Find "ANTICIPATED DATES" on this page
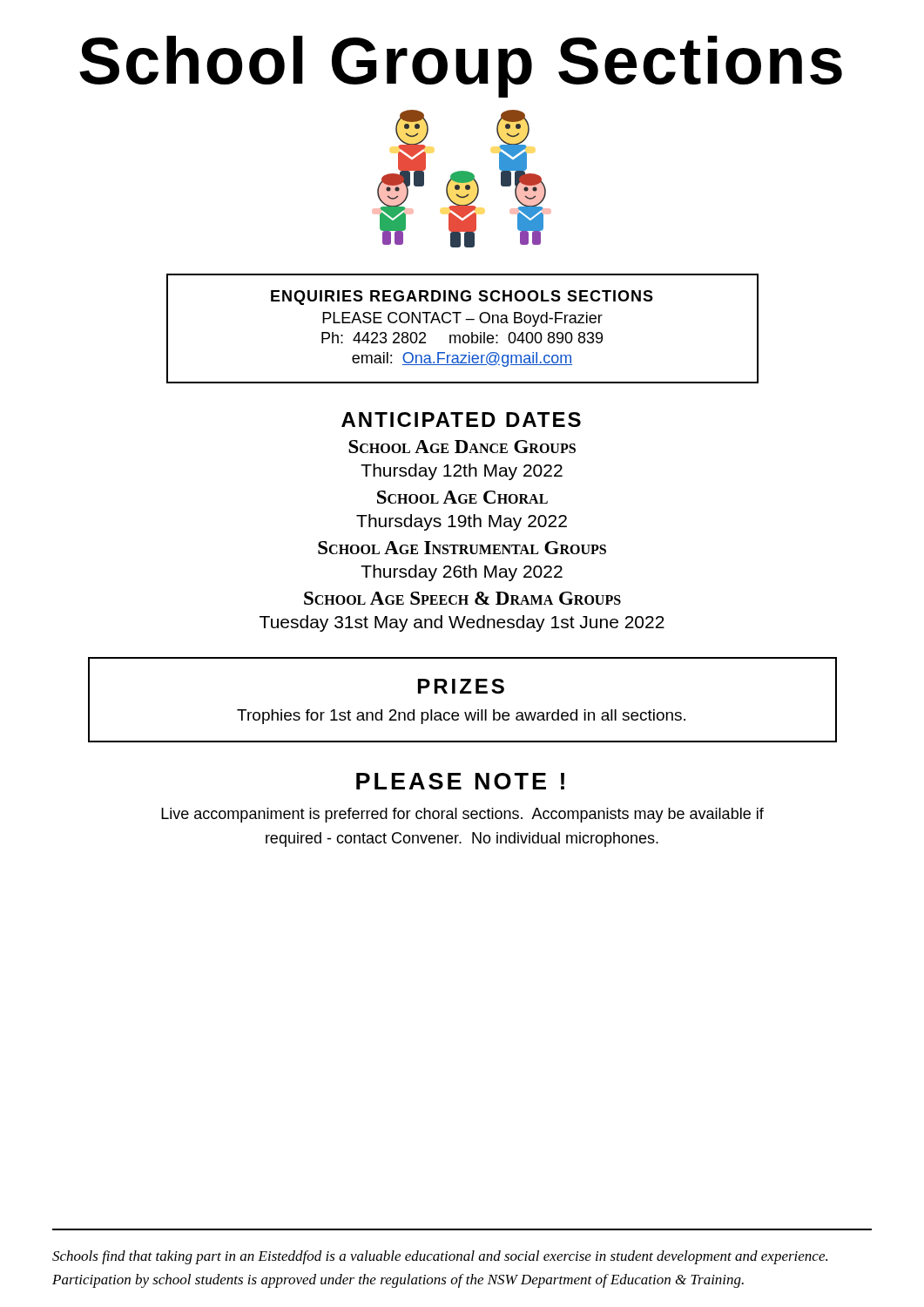This screenshot has width=924, height=1307. [x=462, y=419]
